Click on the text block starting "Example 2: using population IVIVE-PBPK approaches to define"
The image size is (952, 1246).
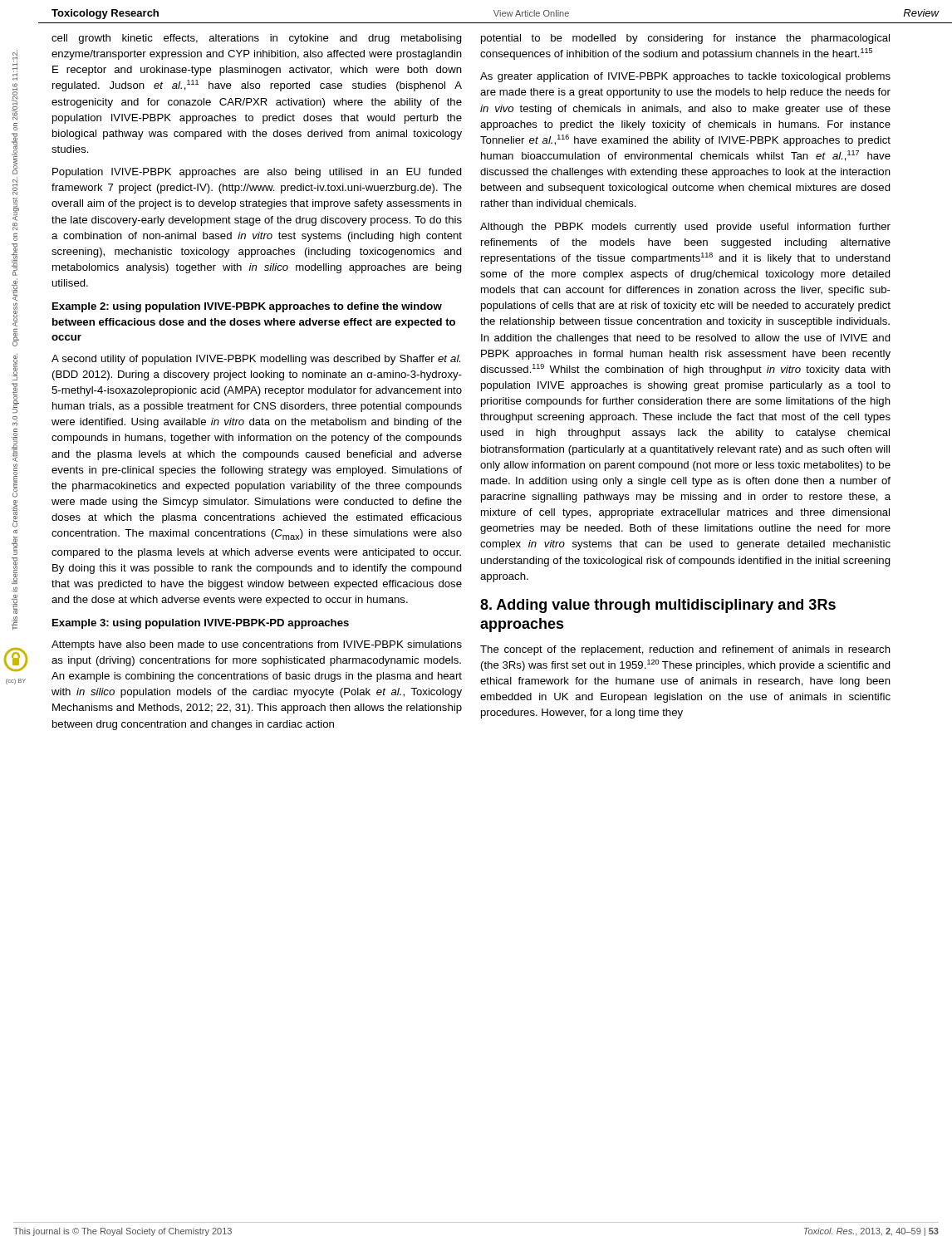coord(257,322)
